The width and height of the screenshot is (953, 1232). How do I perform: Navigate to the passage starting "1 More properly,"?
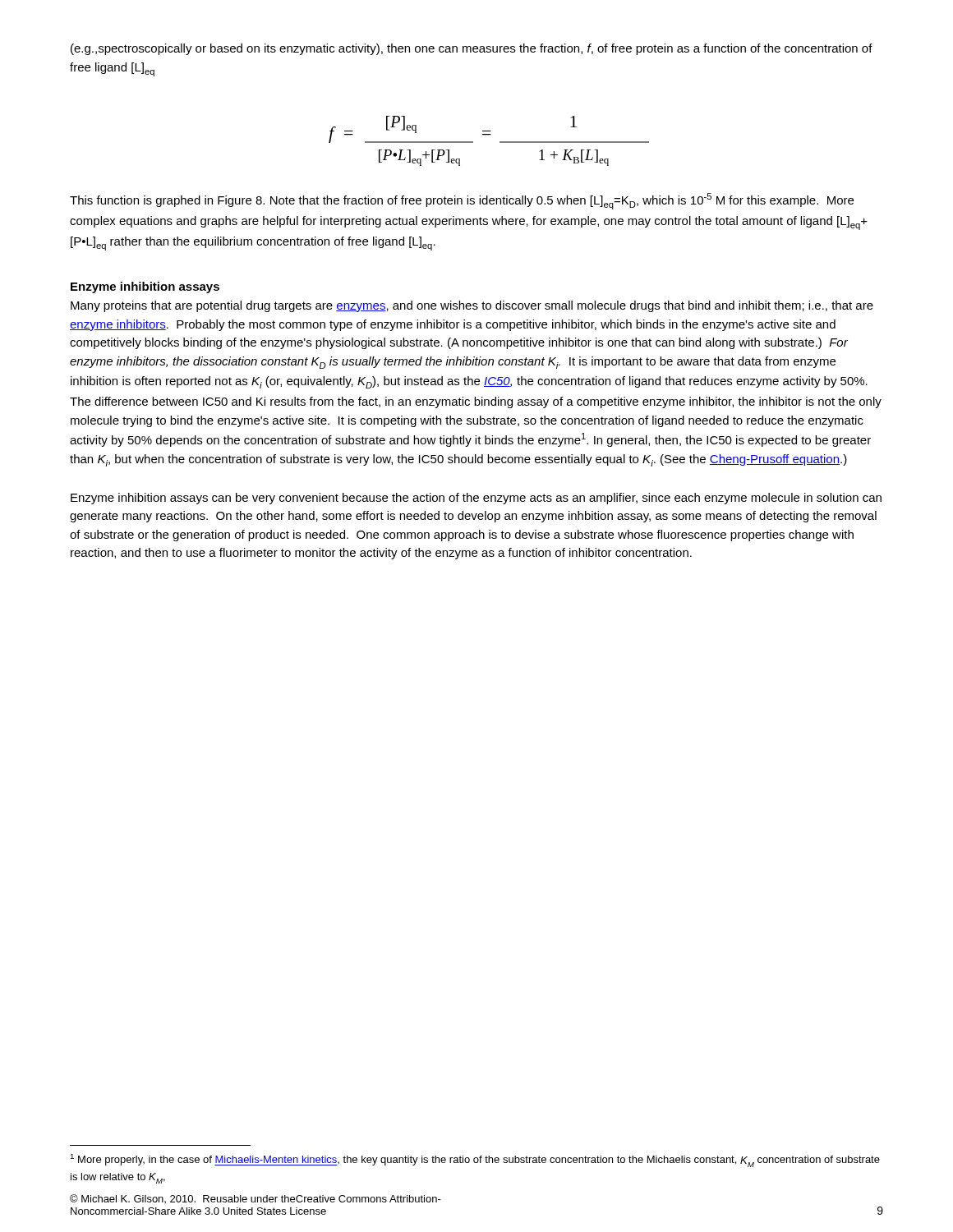tap(475, 1168)
